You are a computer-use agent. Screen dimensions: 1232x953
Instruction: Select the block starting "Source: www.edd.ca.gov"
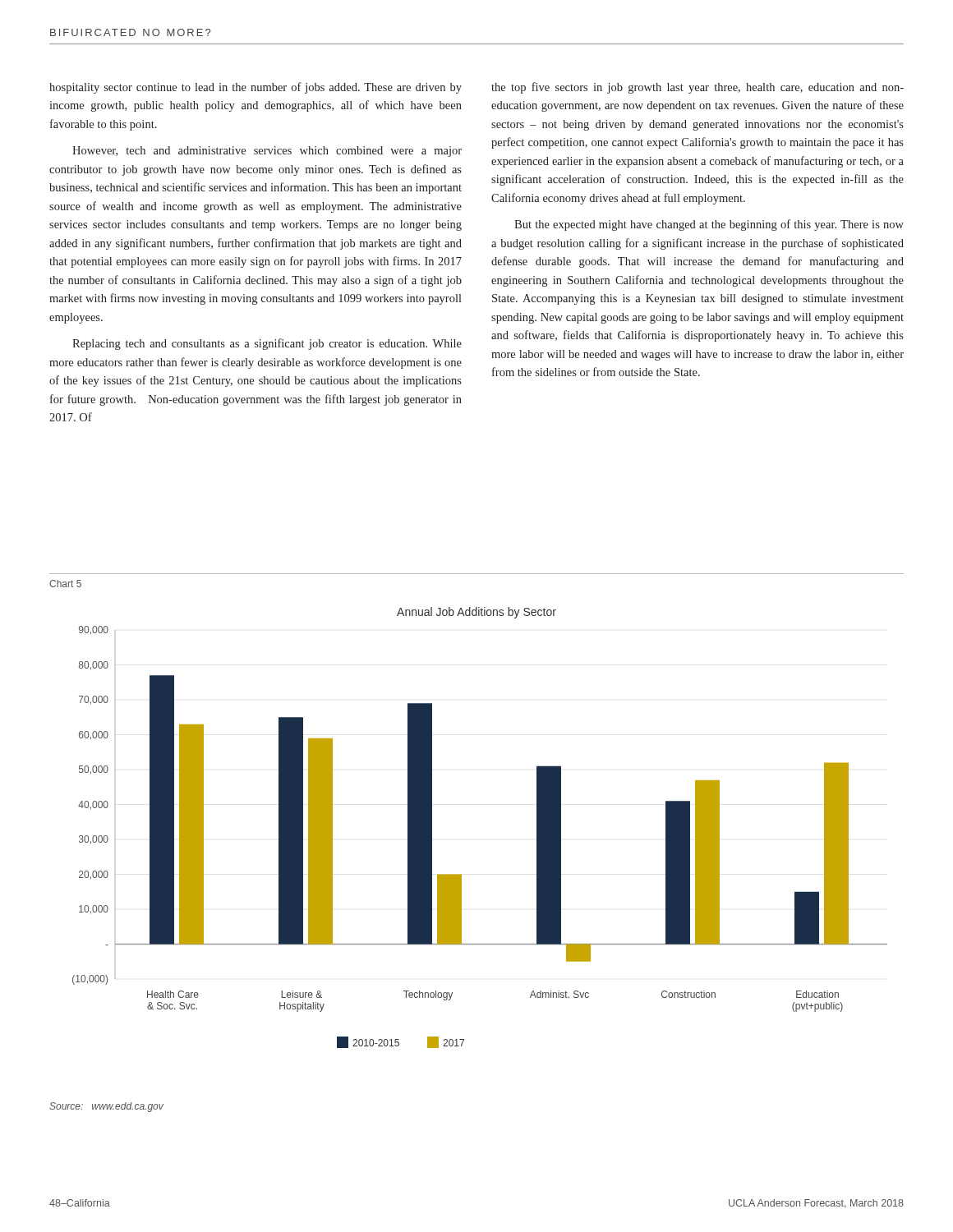tap(106, 1106)
